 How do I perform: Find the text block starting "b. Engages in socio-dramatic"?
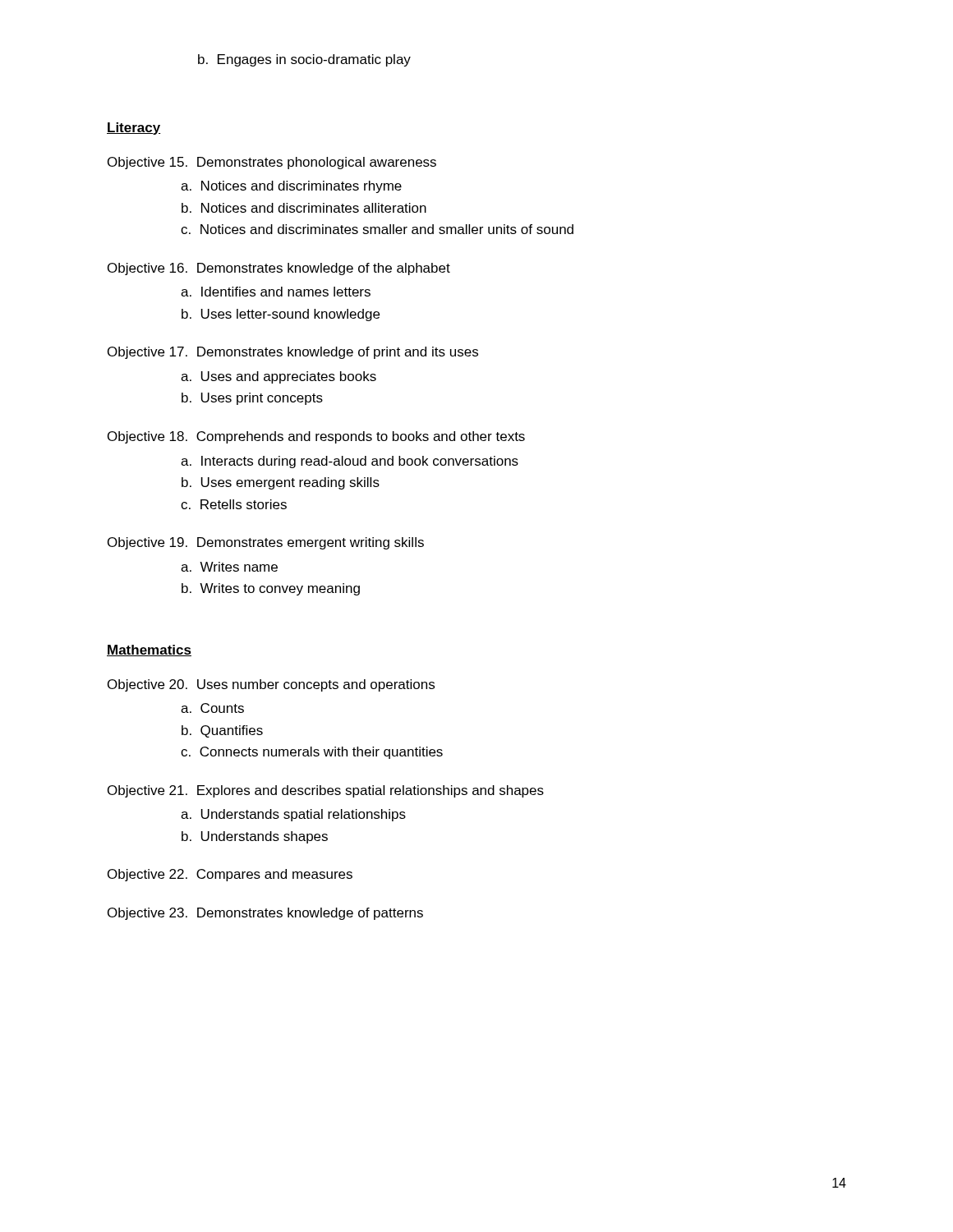click(304, 60)
